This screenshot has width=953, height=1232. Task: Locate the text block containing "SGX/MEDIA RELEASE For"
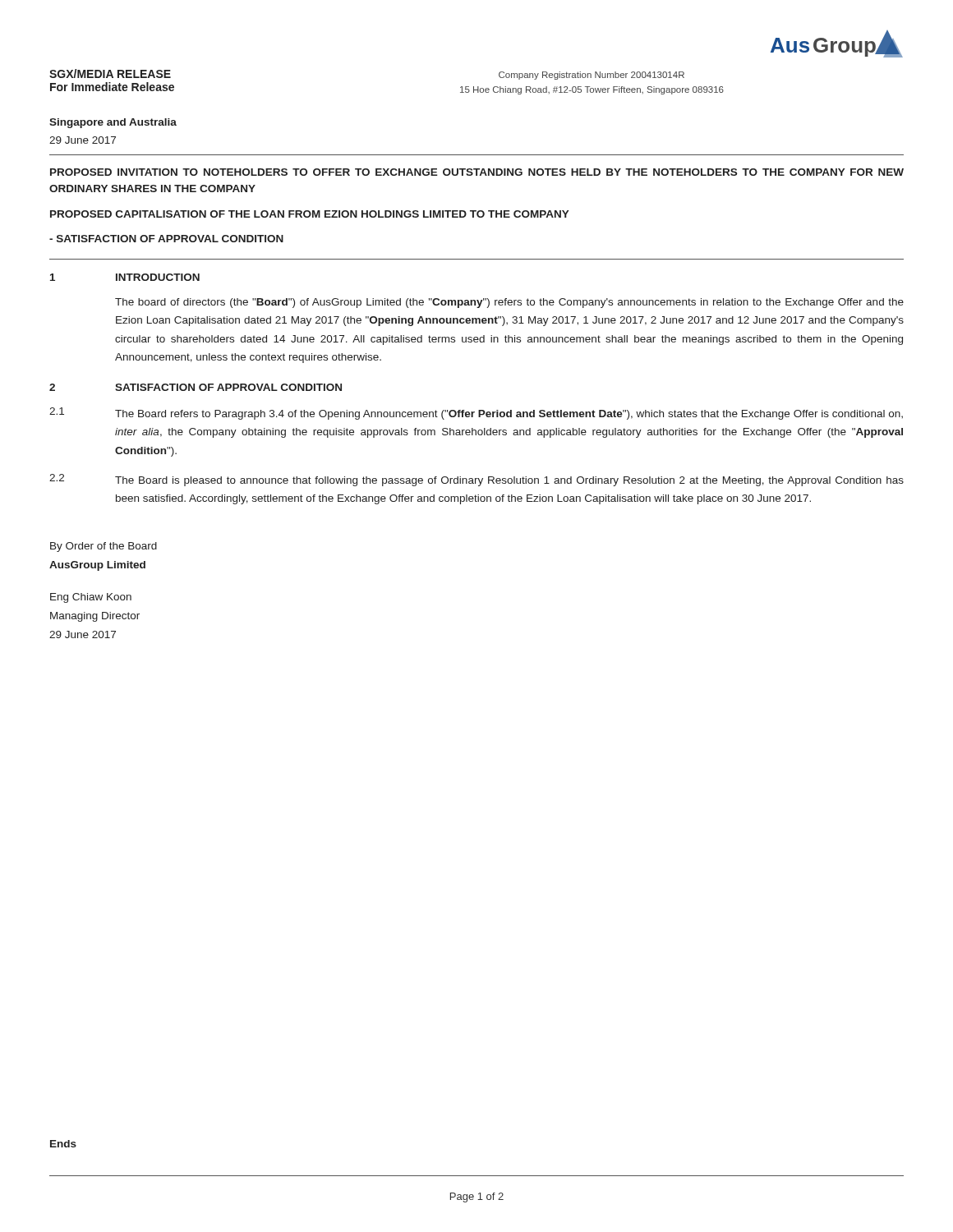click(x=112, y=81)
